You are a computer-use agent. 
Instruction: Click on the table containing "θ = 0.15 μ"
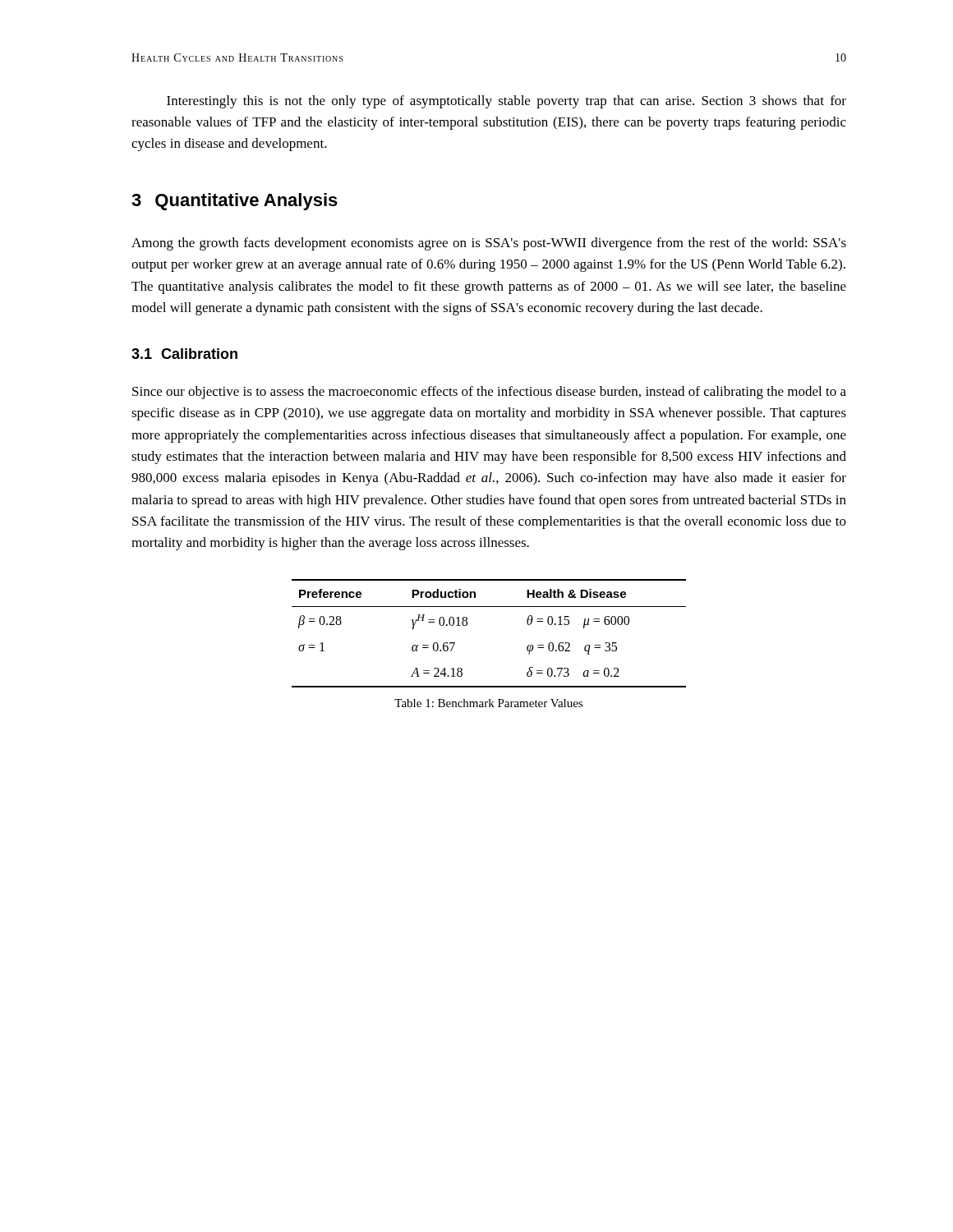point(489,633)
